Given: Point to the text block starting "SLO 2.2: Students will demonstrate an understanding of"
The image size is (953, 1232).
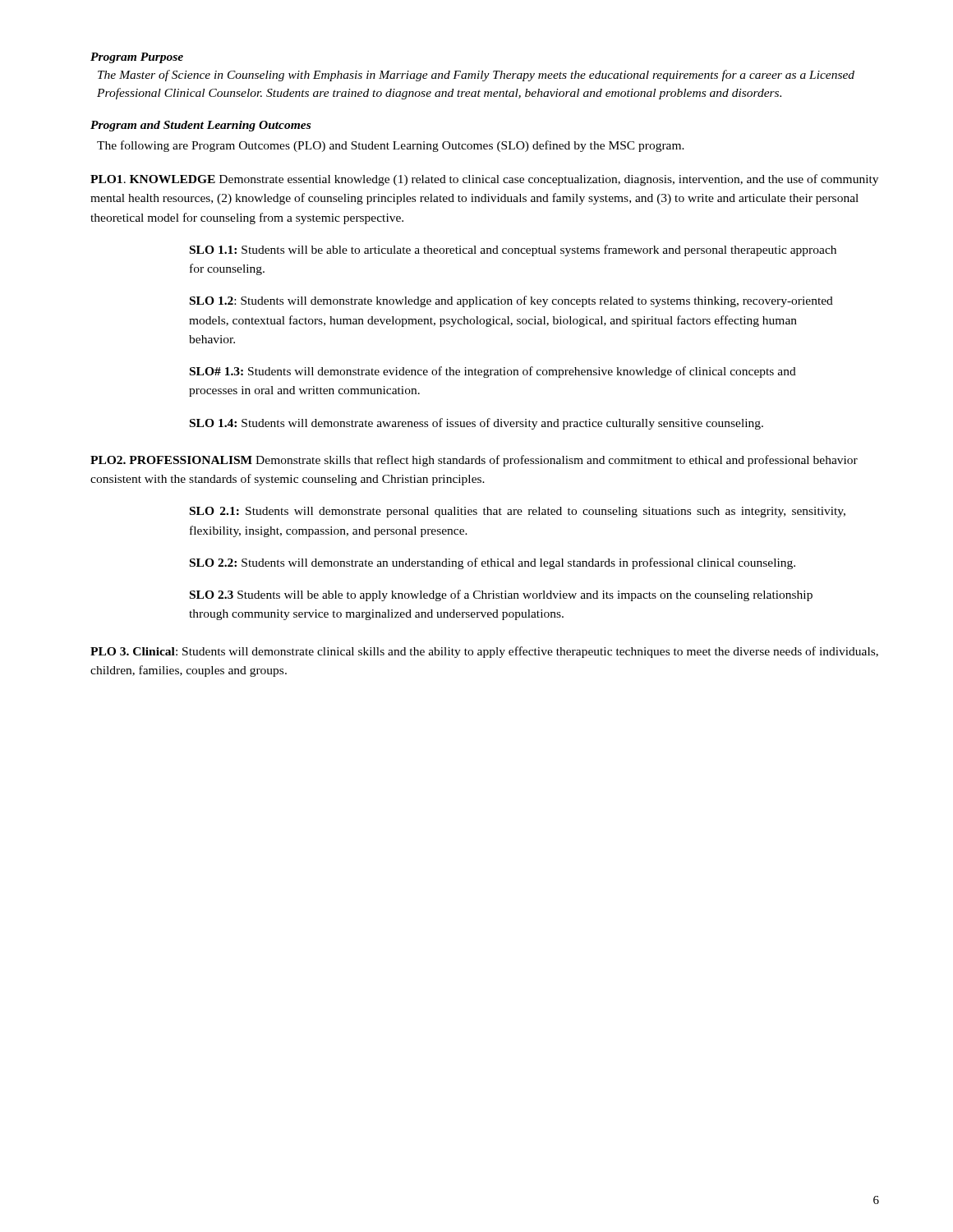Looking at the screenshot, I should (x=493, y=562).
